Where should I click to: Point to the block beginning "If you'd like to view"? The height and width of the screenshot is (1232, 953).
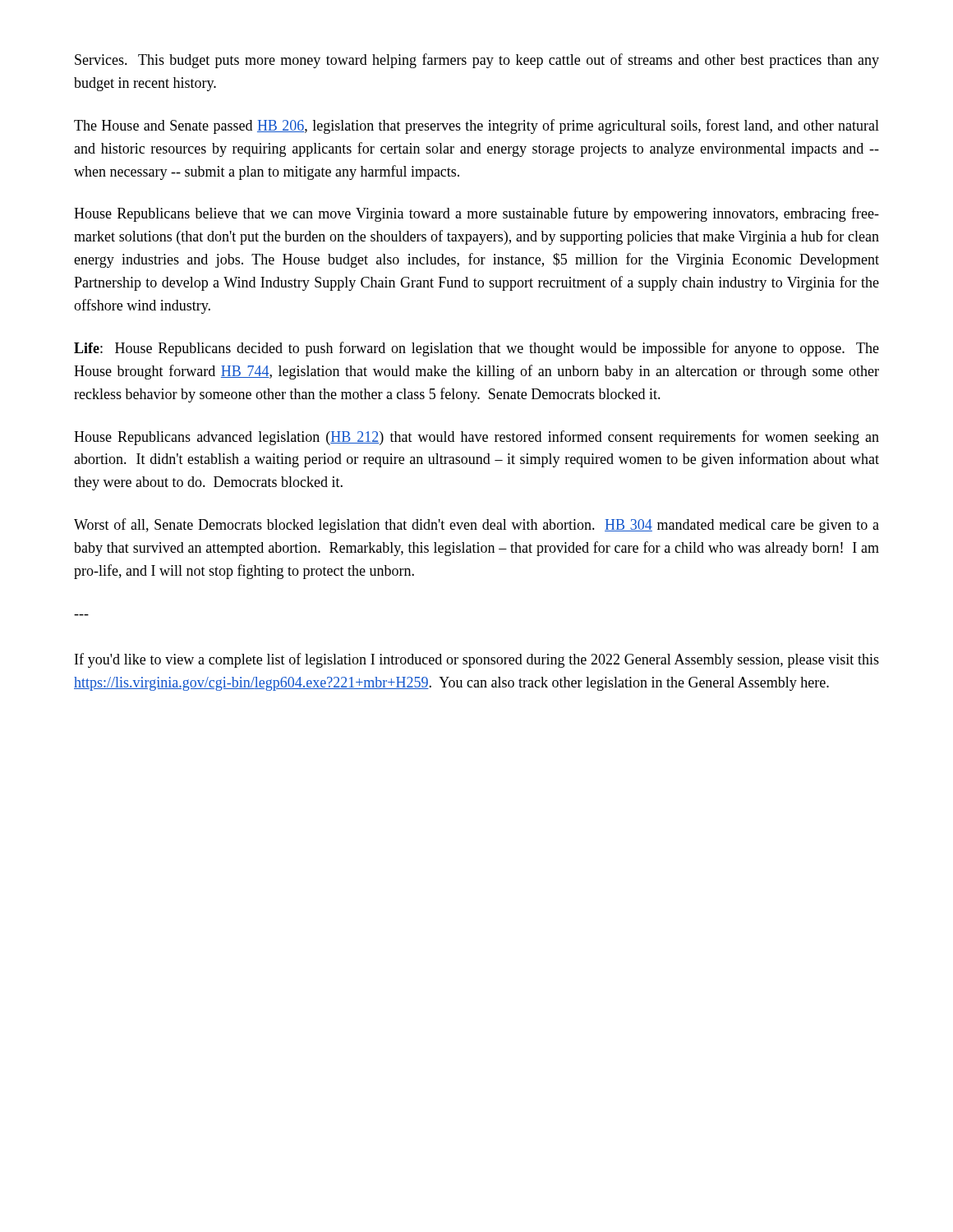(x=476, y=671)
